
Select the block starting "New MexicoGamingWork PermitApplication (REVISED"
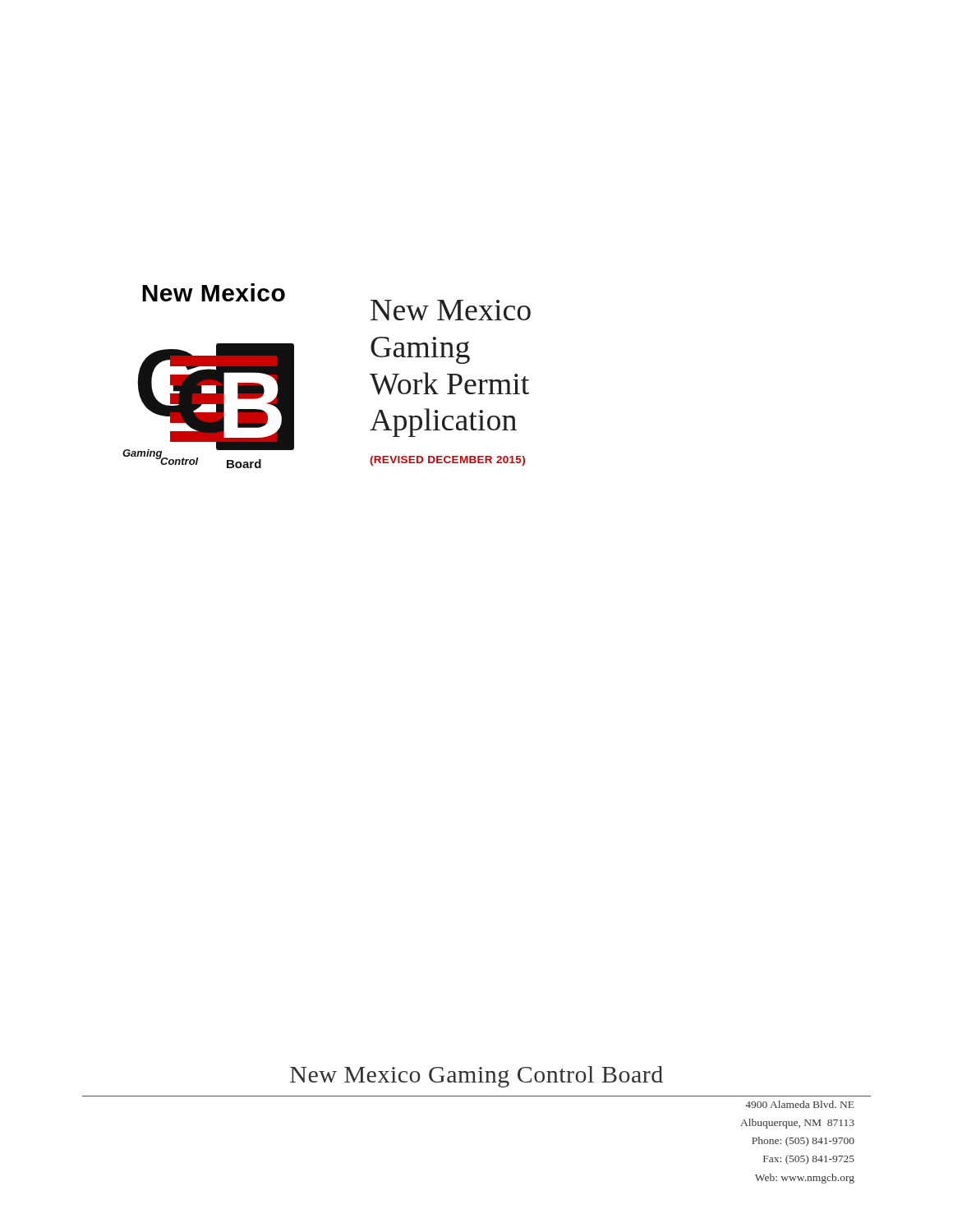tap(526, 379)
